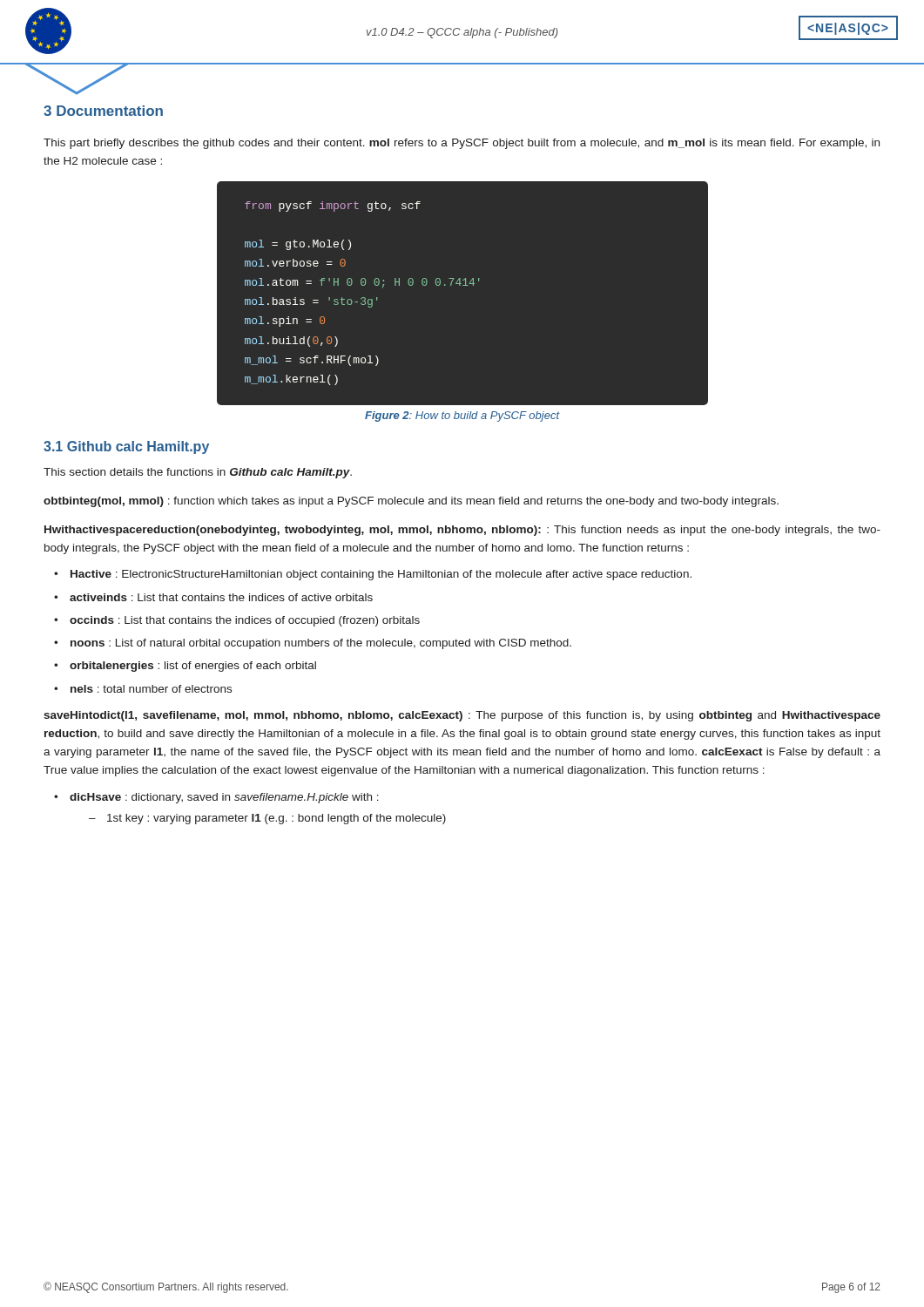
Task: Click on the section header that says "3 Documentation"
Action: (104, 111)
